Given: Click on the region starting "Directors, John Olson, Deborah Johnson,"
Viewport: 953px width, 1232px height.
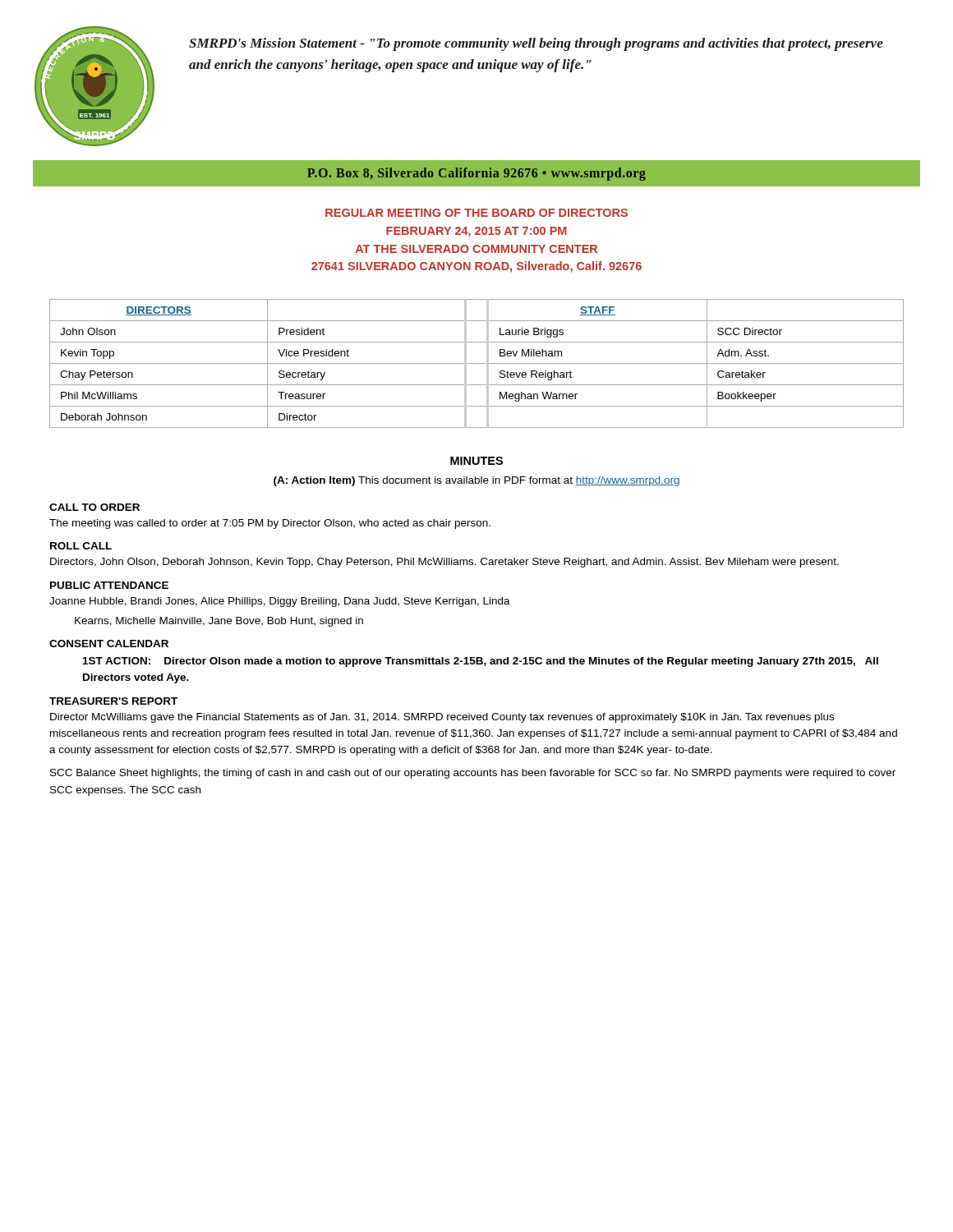Looking at the screenshot, I should (444, 562).
